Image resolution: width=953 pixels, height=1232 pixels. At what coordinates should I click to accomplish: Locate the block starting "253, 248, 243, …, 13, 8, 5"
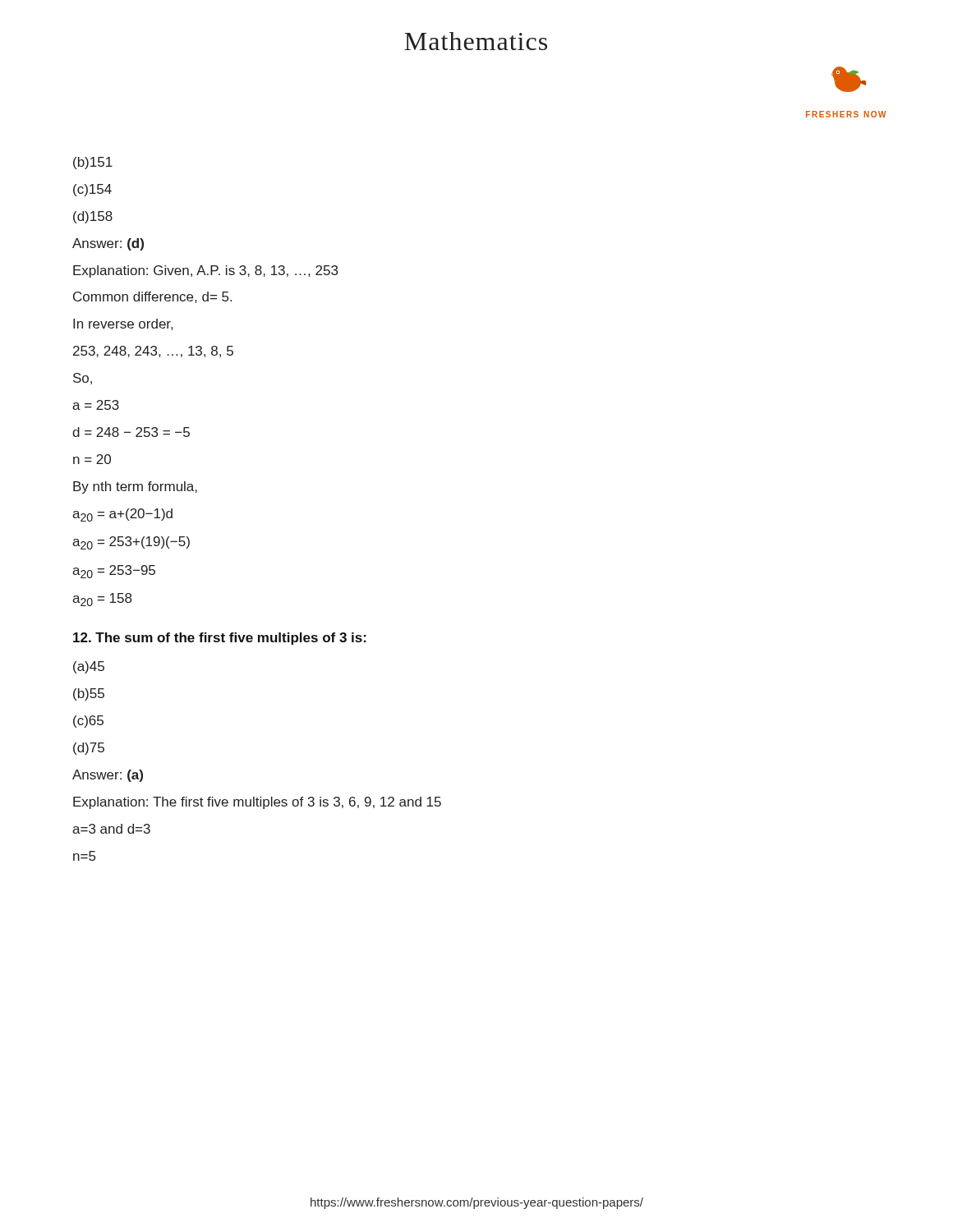pos(153,351)
